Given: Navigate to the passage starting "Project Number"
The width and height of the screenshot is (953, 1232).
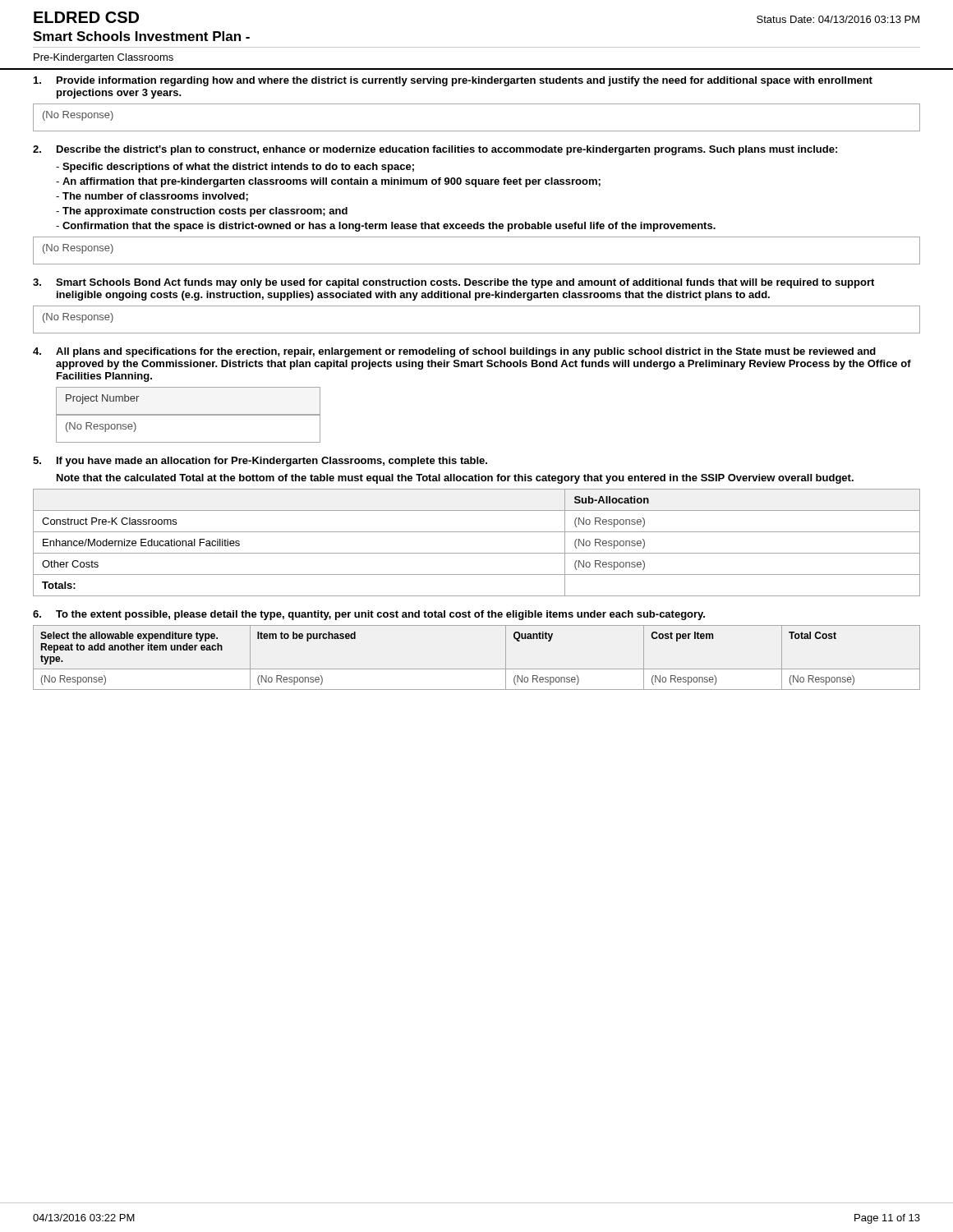Looking at the screenshot, I should [102, 398].
